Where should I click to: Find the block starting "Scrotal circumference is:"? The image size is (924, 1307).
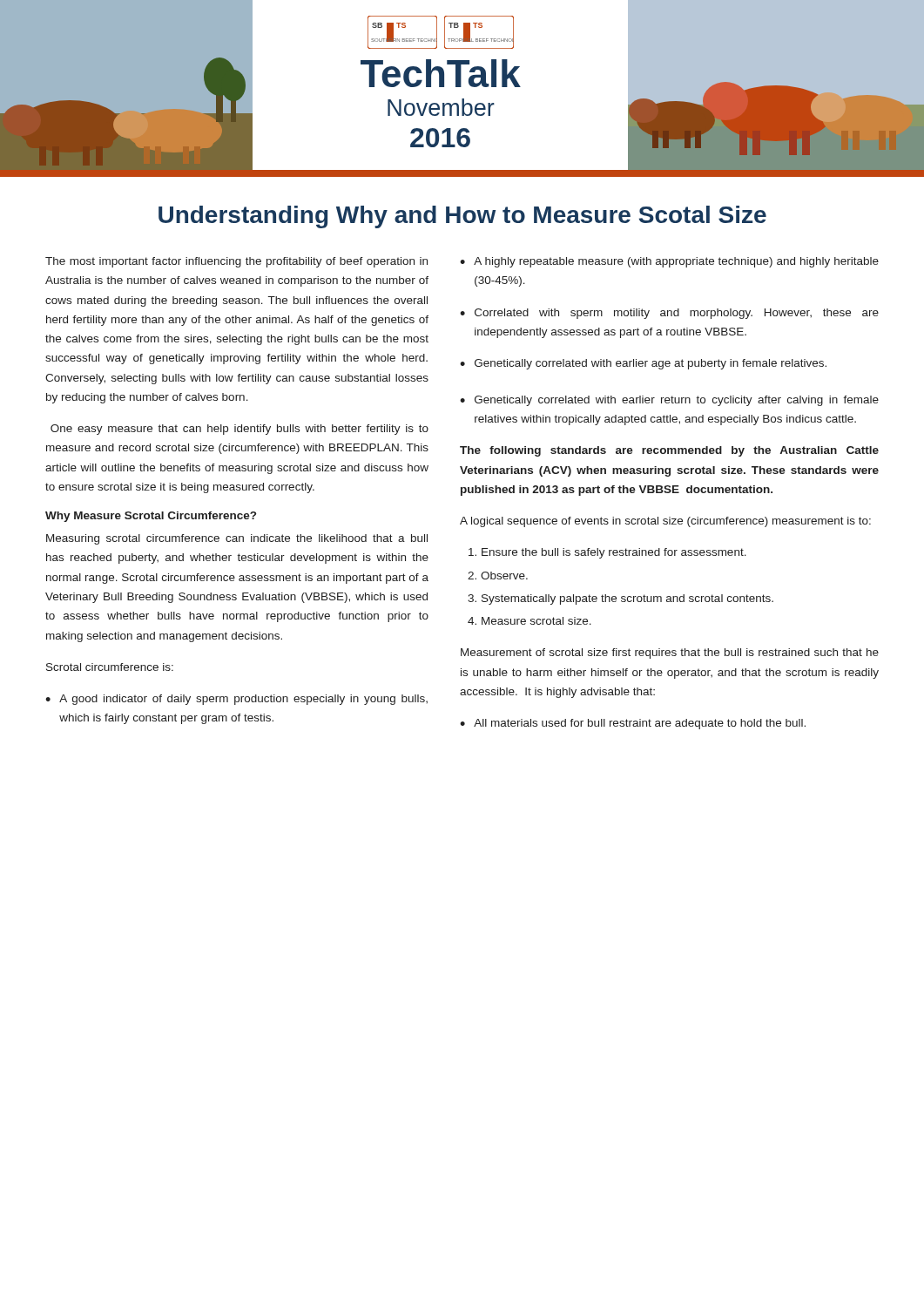110,667
